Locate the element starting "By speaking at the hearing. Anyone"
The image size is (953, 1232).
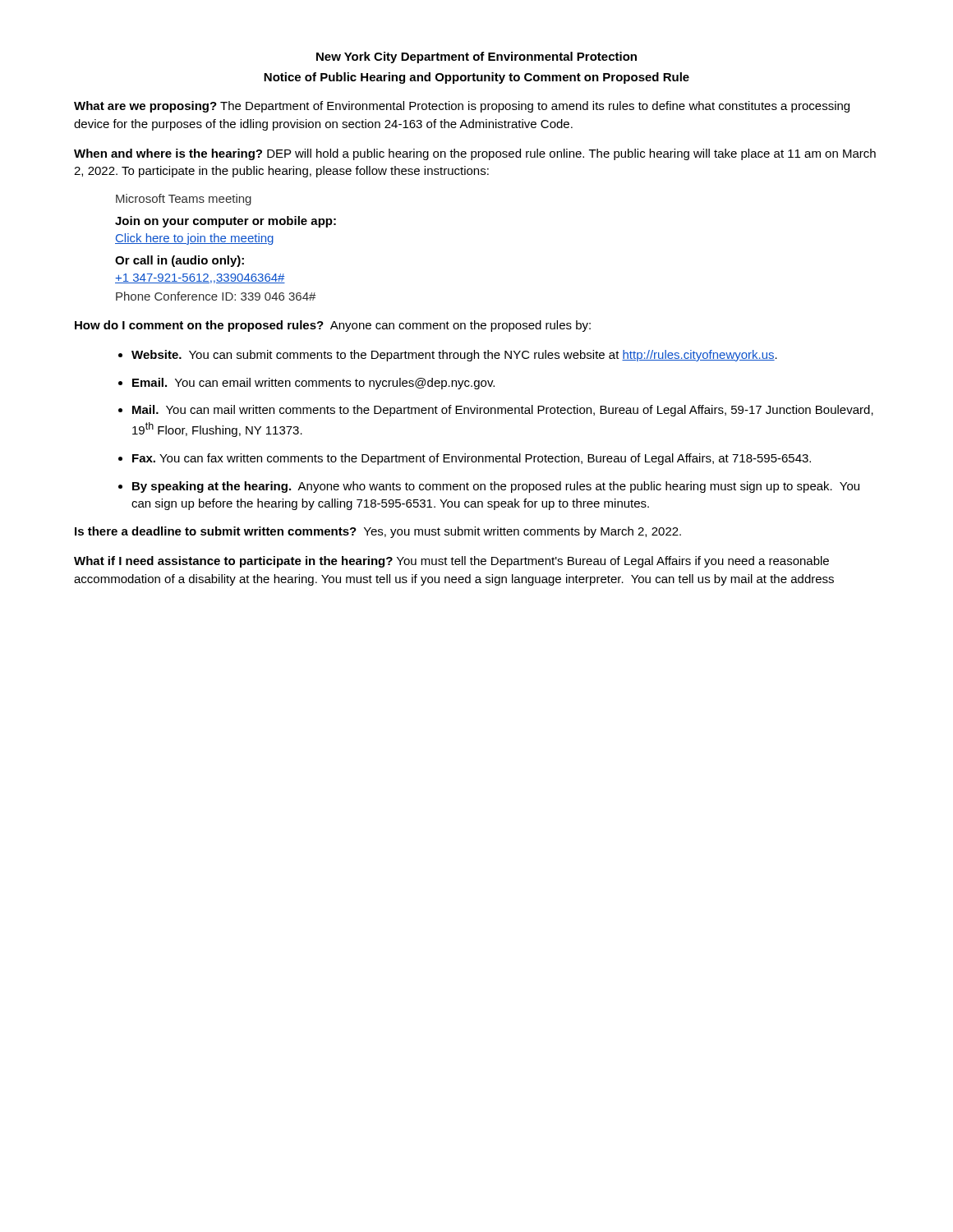pyautogui.click(x=496, y=494)
